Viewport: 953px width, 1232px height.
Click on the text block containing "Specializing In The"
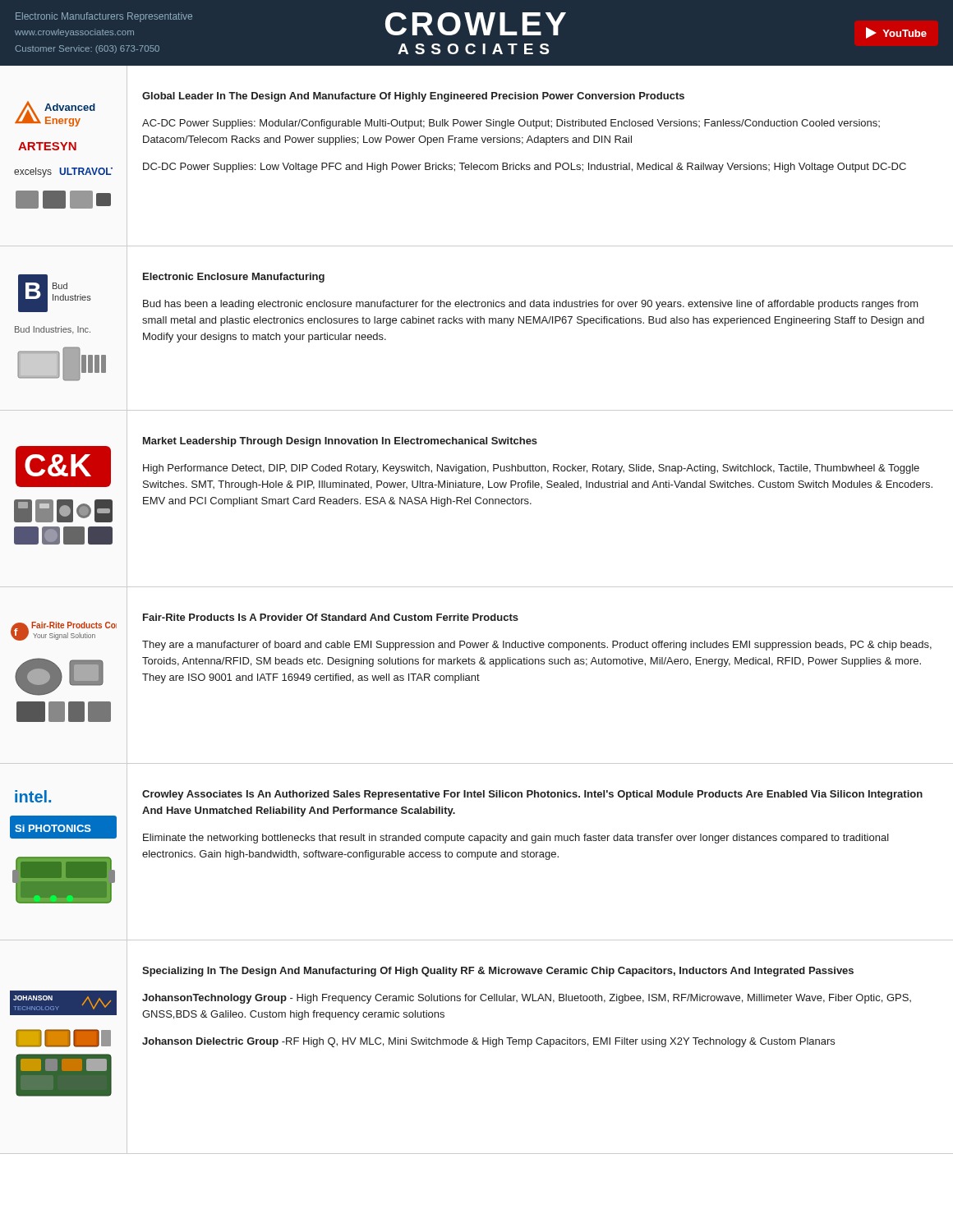point(540,1006)
